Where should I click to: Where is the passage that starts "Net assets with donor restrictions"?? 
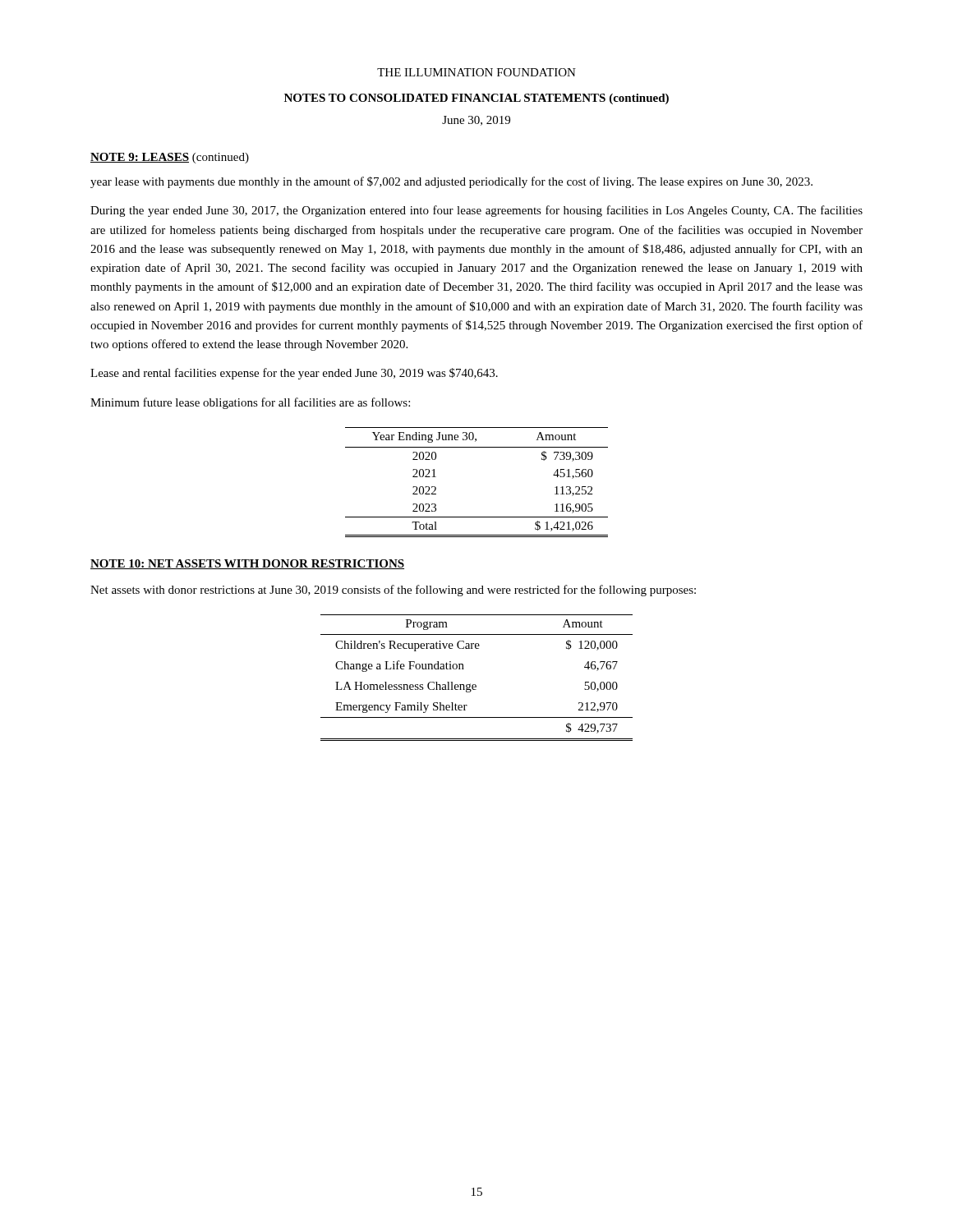click(x=394, y=590)
